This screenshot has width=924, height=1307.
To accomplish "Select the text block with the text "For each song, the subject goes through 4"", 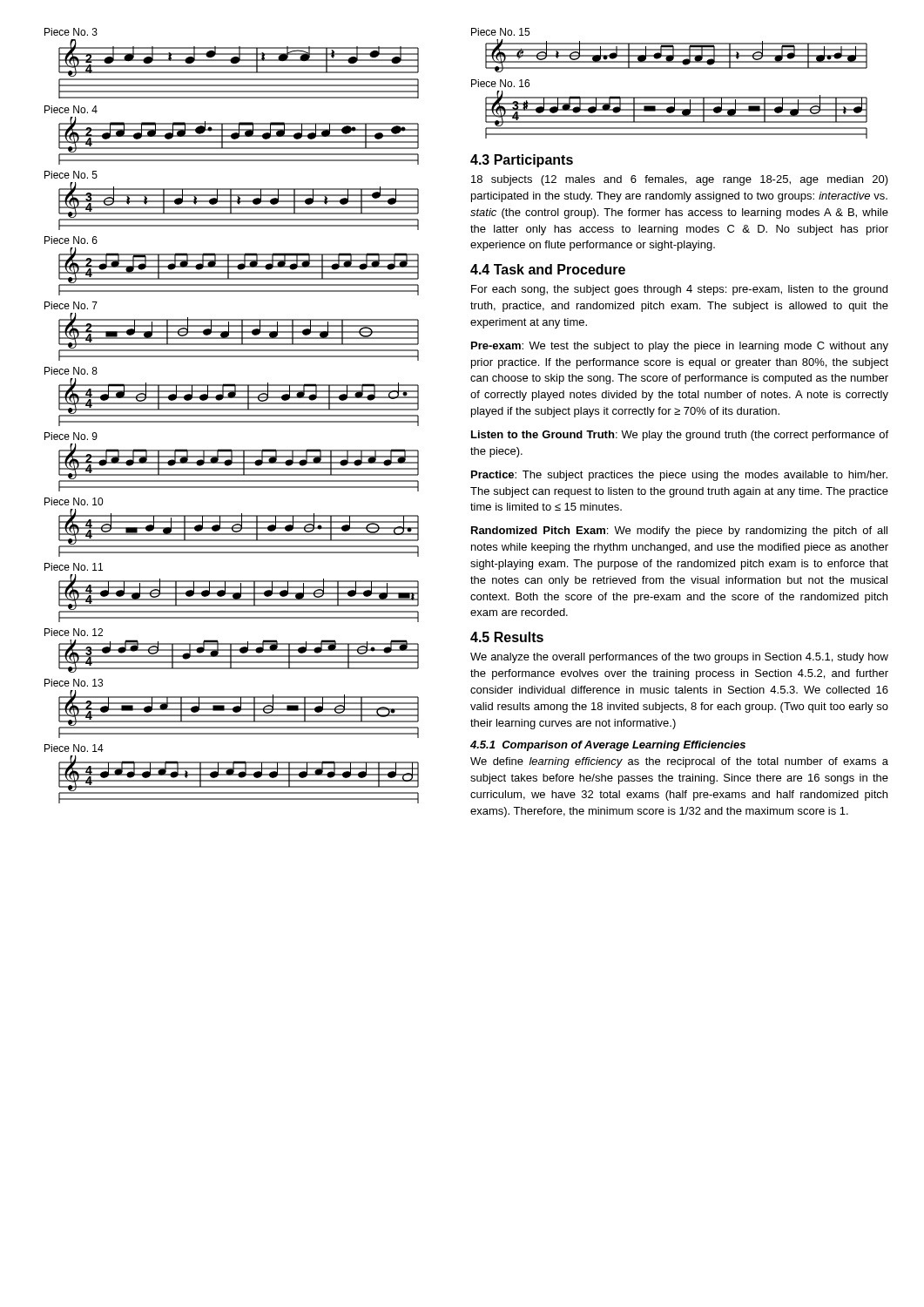I will [x=679, y=305].
